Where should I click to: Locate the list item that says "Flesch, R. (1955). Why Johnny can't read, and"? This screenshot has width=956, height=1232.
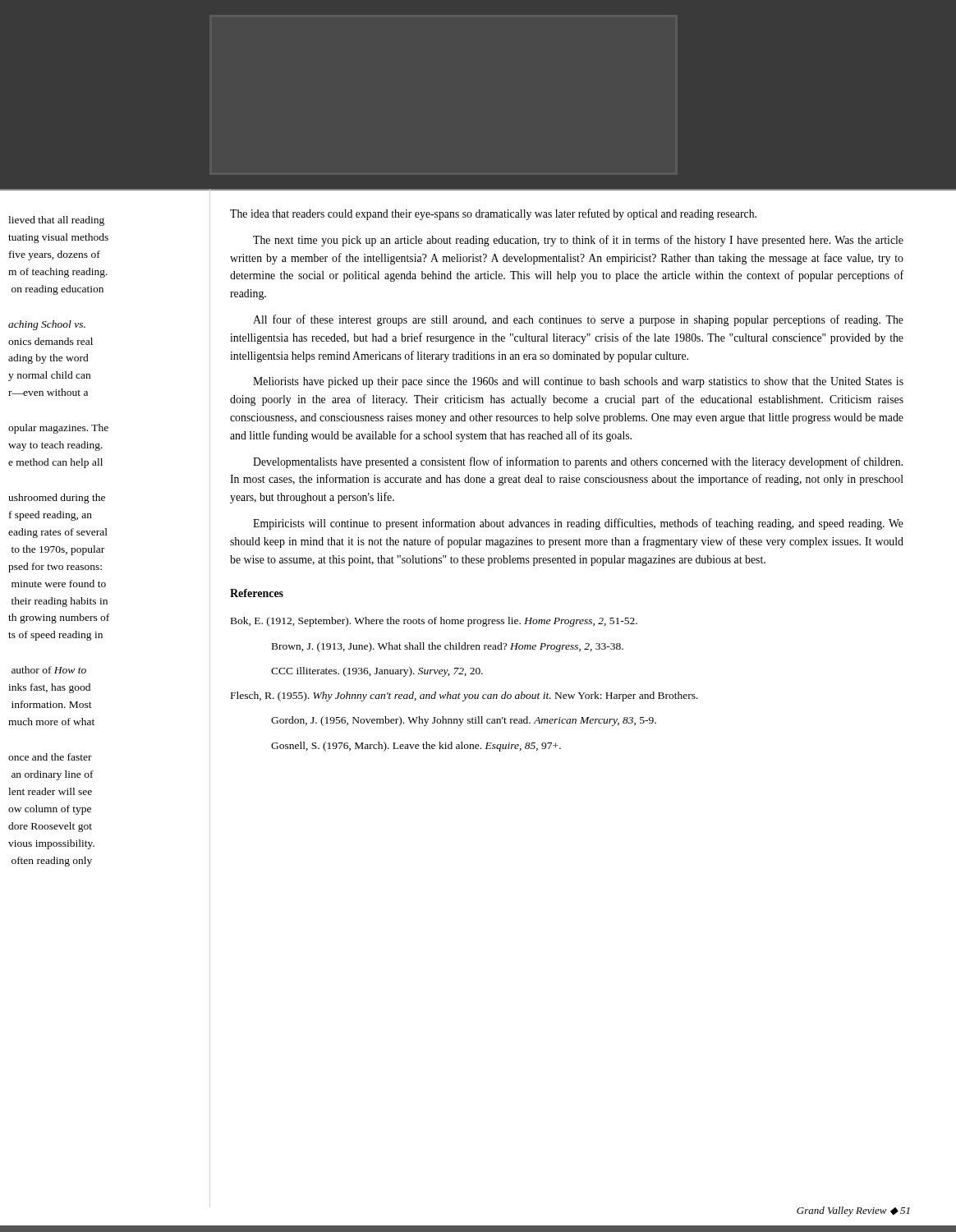click(464, 695)
